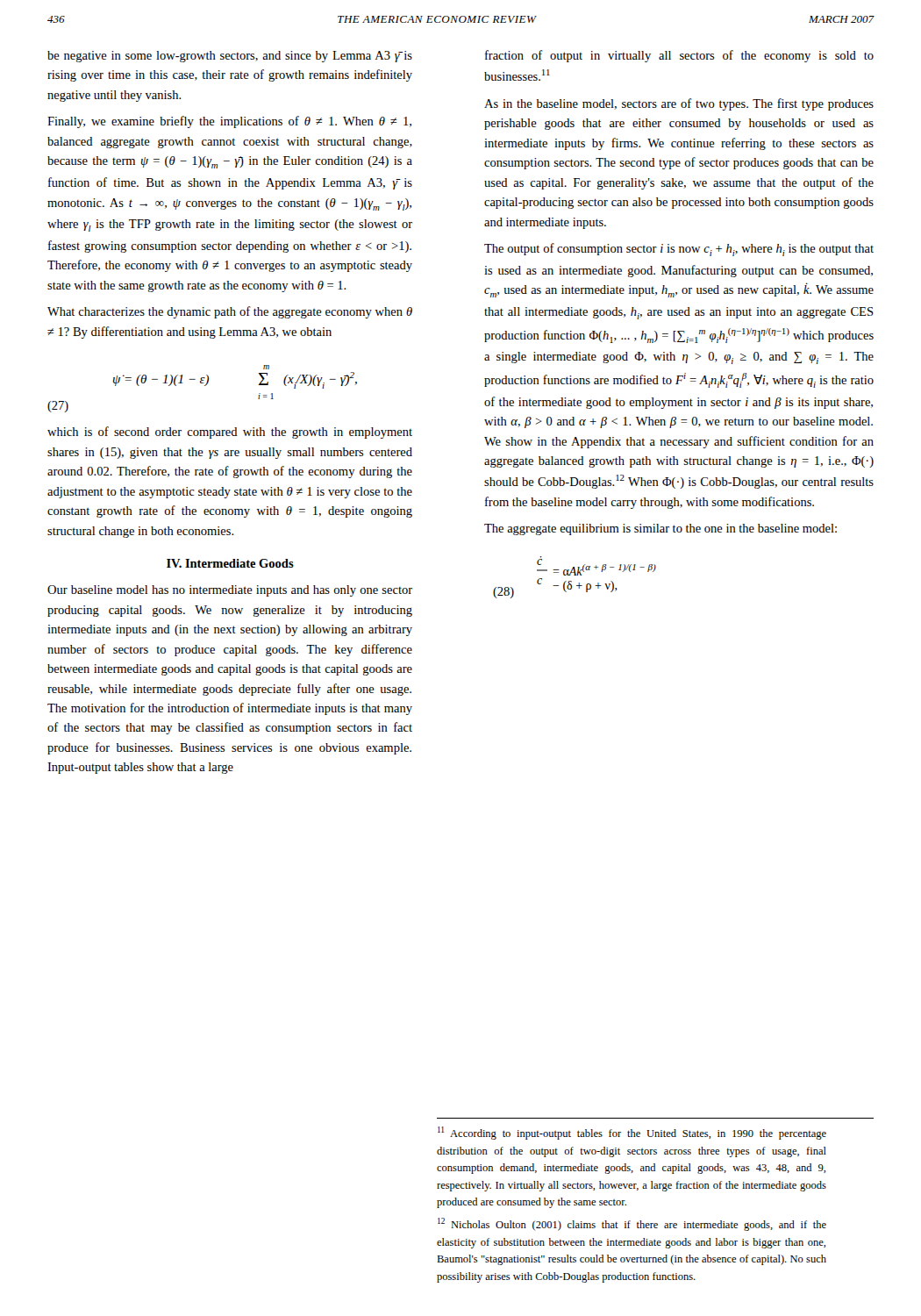Select the element starting "11 According to input-output tables for the United"

click(632, 1205)
